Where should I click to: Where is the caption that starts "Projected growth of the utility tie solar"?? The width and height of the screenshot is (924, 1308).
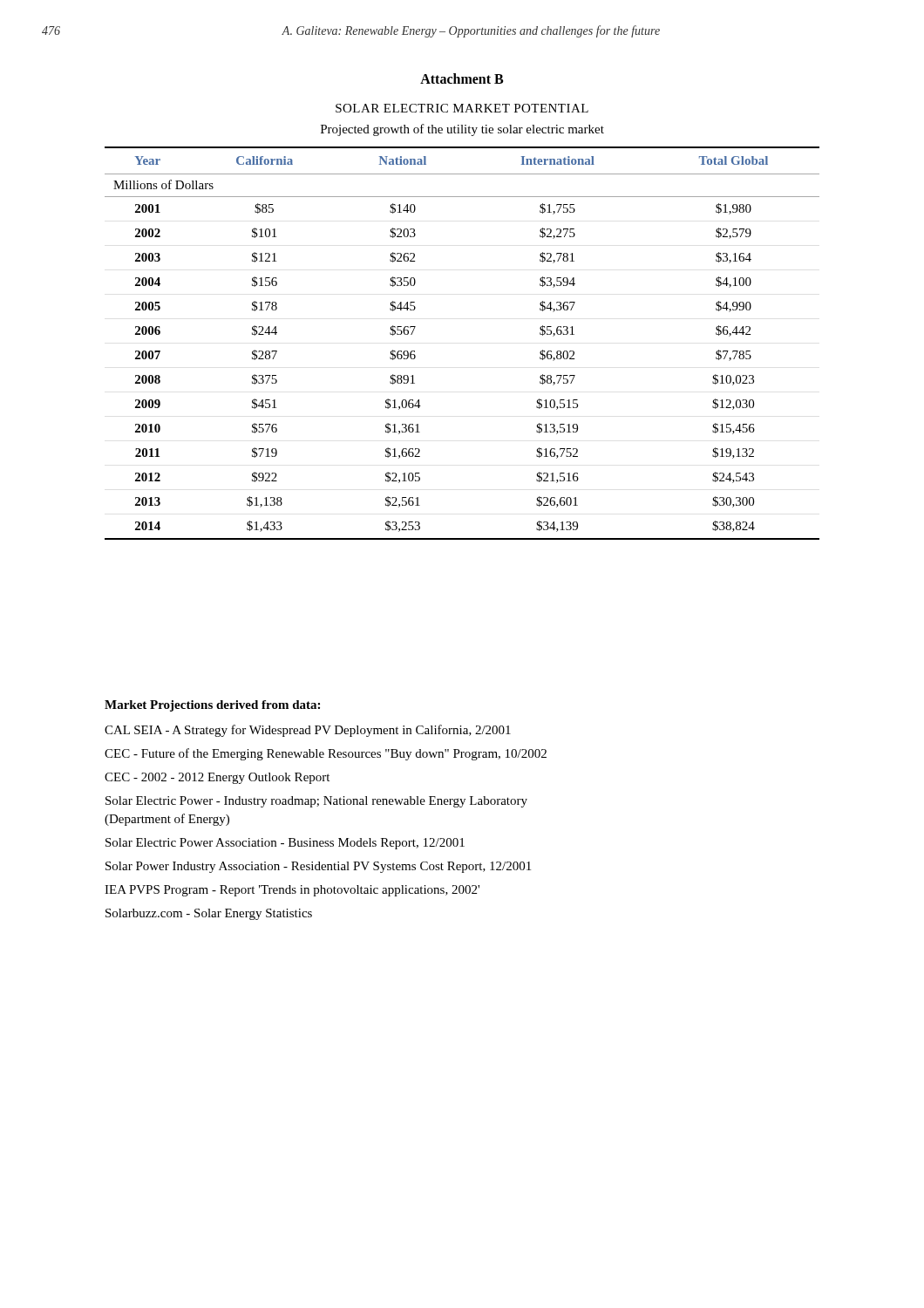(x=462, y=129)
